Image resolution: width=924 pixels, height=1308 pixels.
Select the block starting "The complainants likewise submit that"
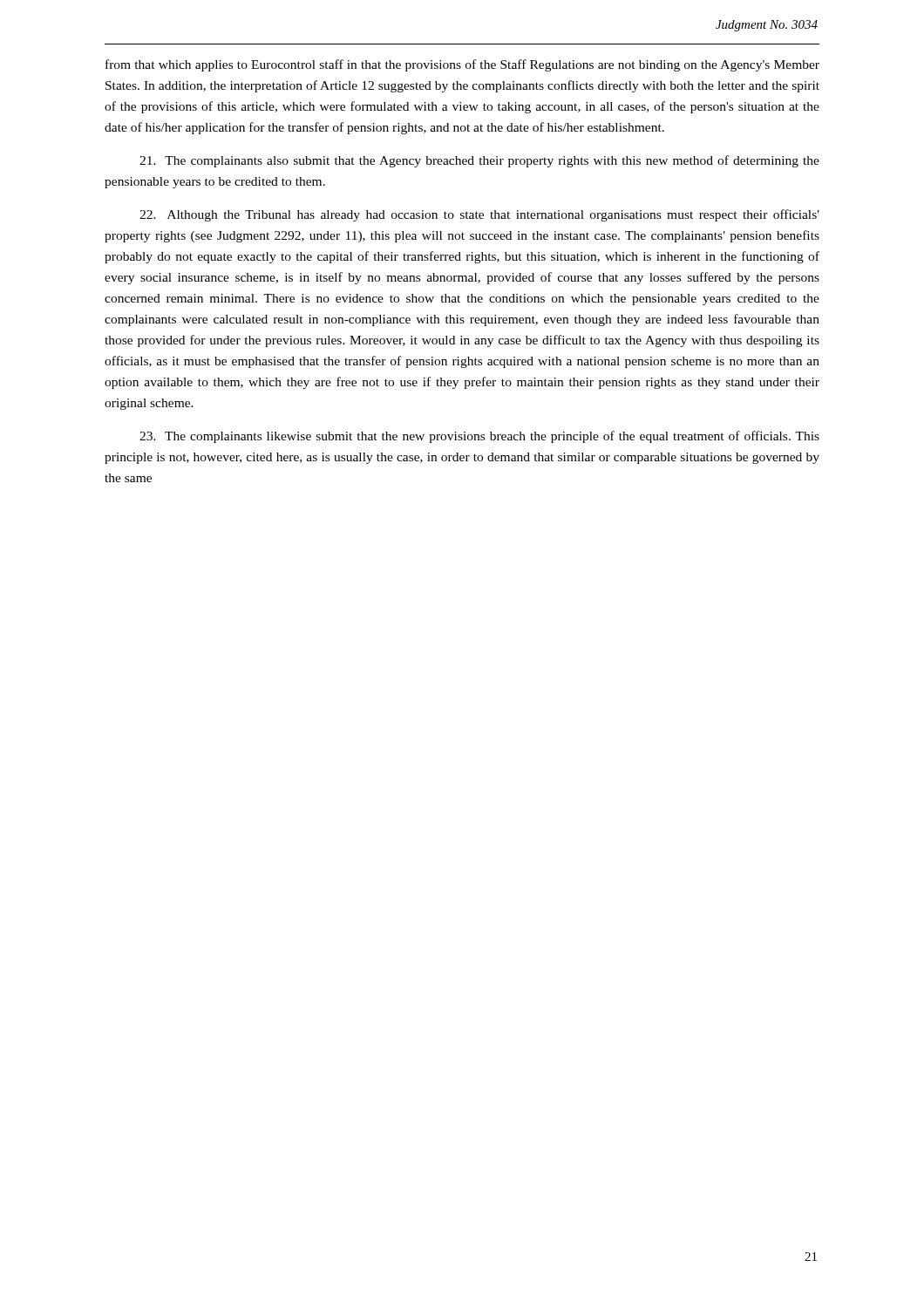[462, 457]
